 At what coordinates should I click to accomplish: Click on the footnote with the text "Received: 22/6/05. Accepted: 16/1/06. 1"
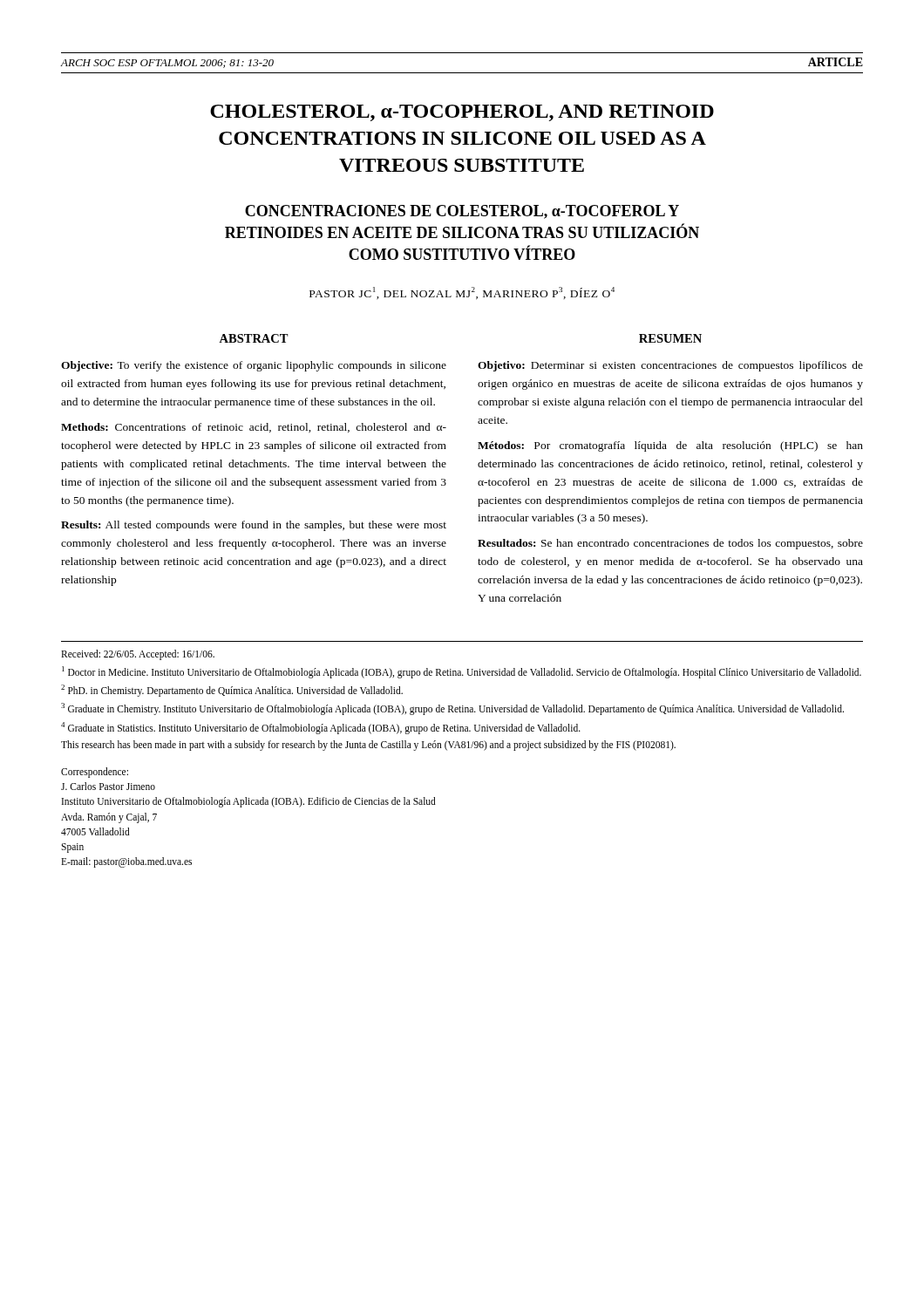[462, 700]
